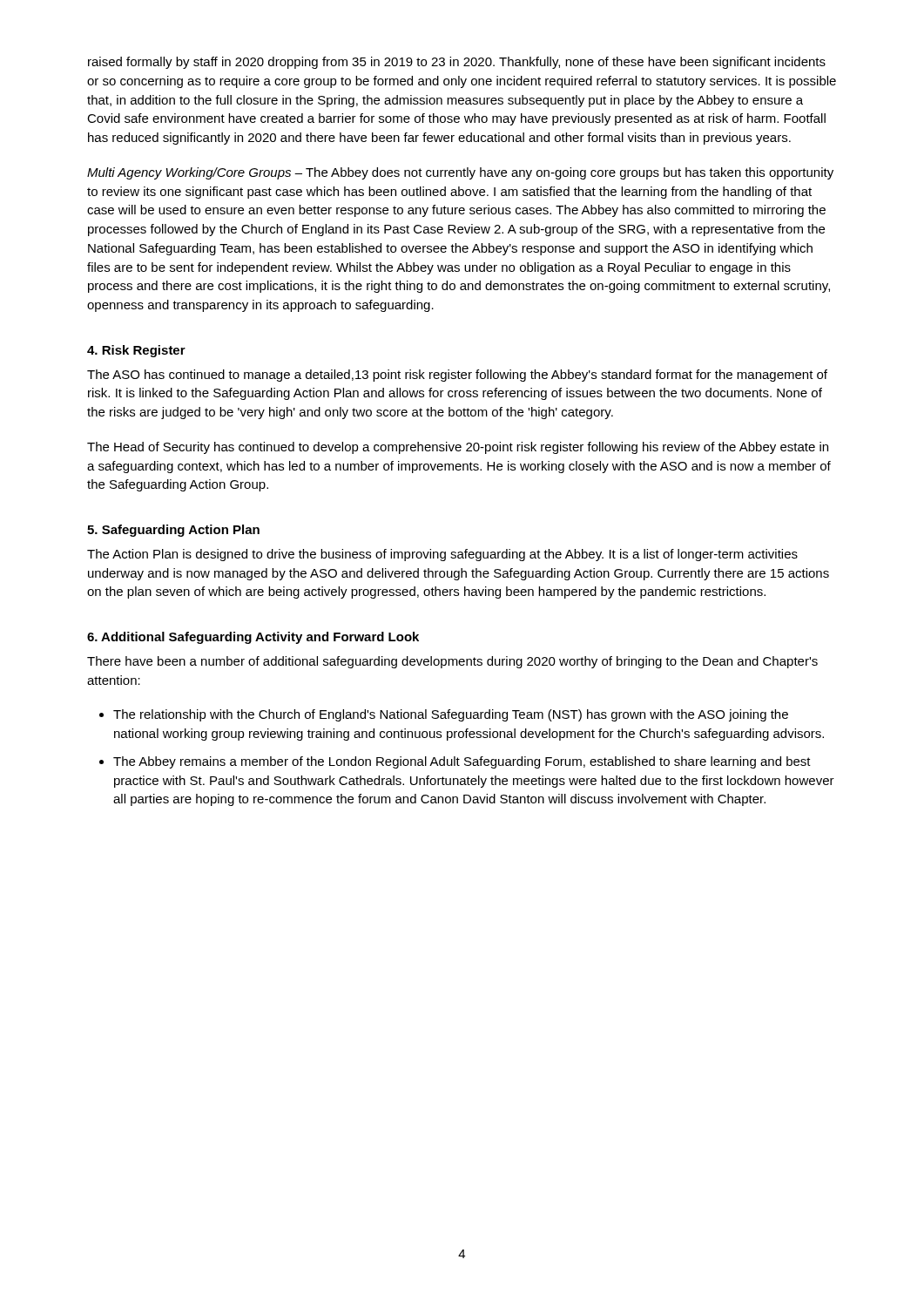Click on the passage starting "5. Safeguarding Action Plan"
The width and height of the screenshot is (924, 1307).
pyautogui.click(x=174, y=529)
